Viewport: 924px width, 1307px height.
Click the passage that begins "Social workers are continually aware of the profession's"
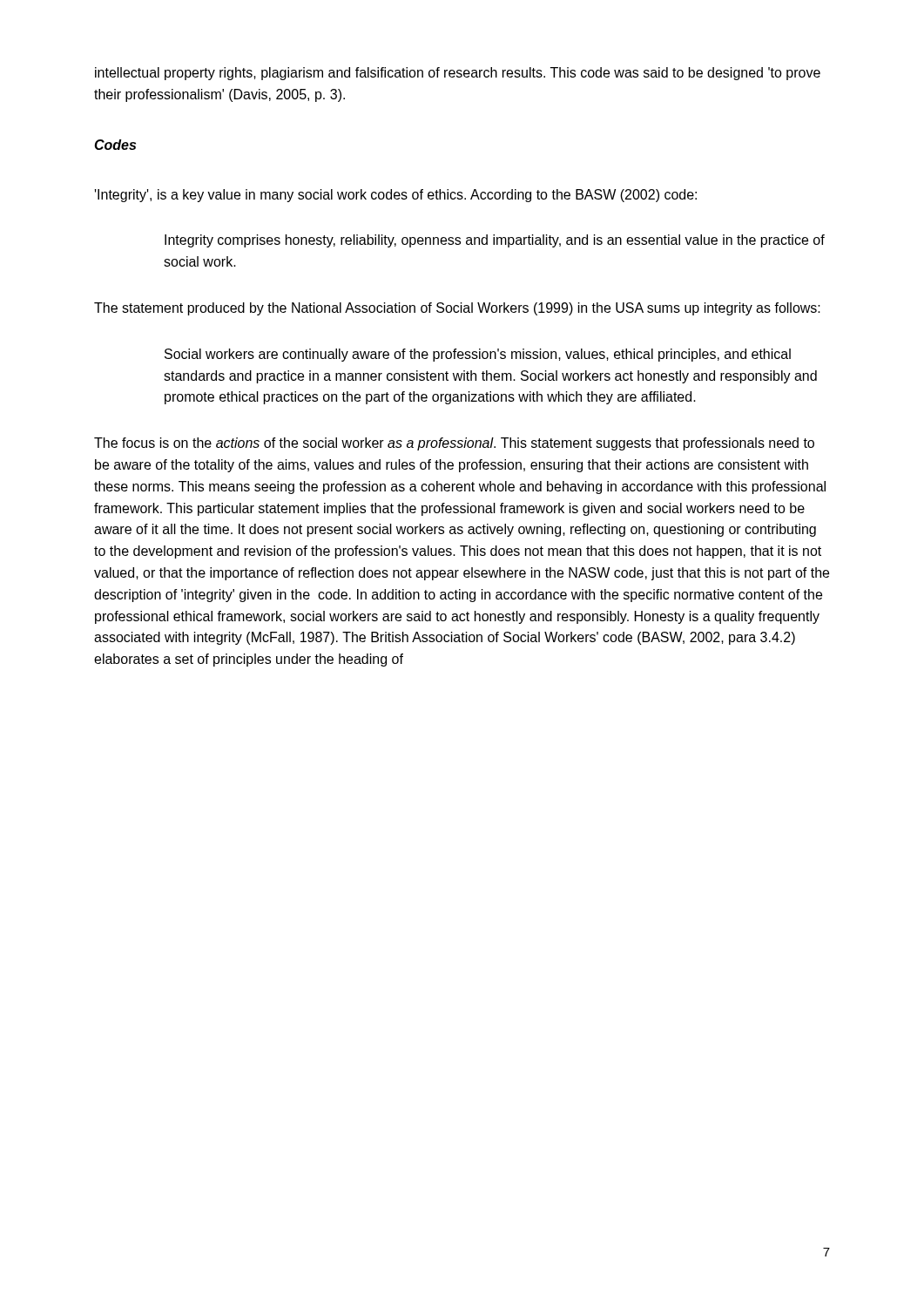pos(491,376)
